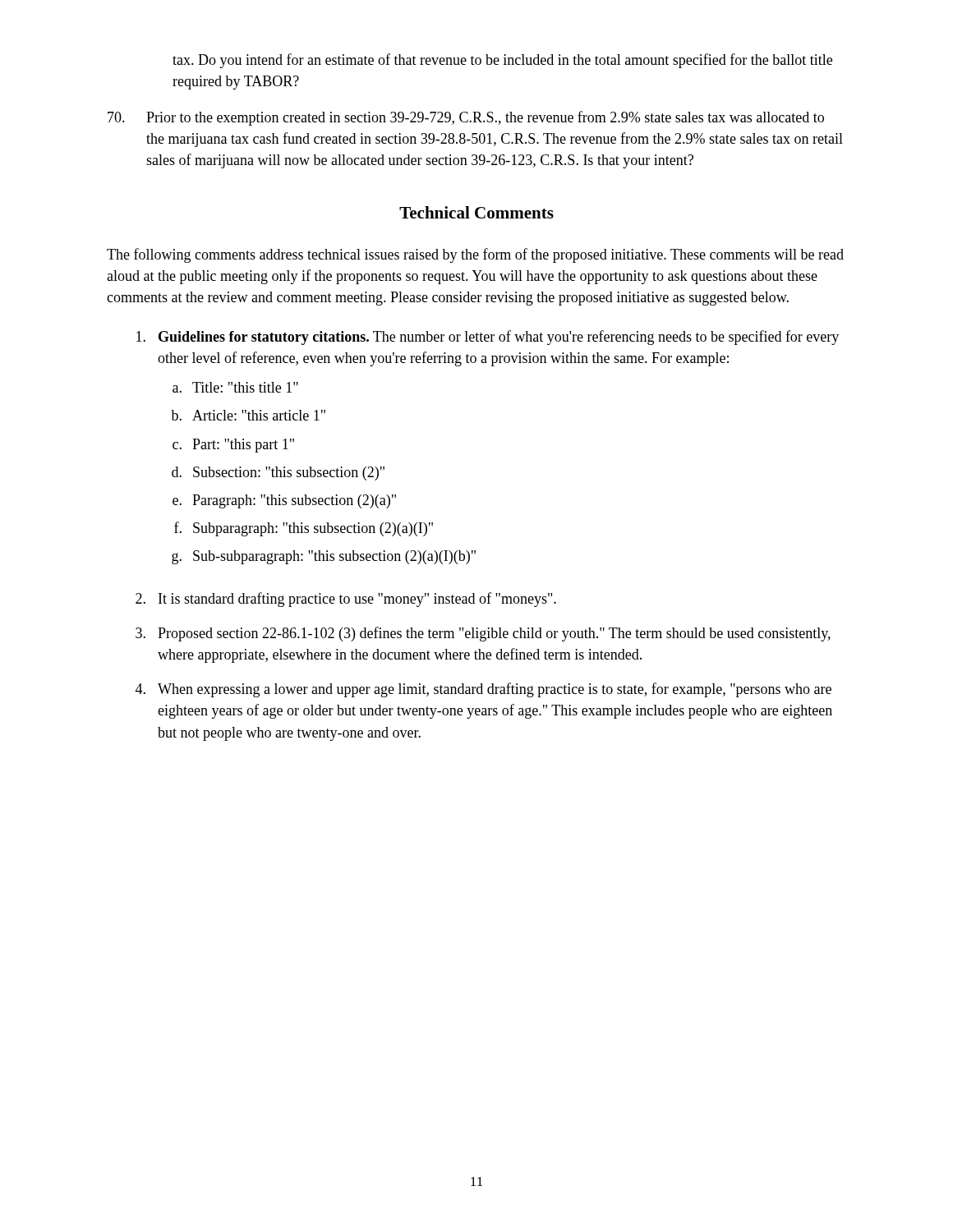Point to the passage starting "The following comments"
953x1232 pixels.
475,276
